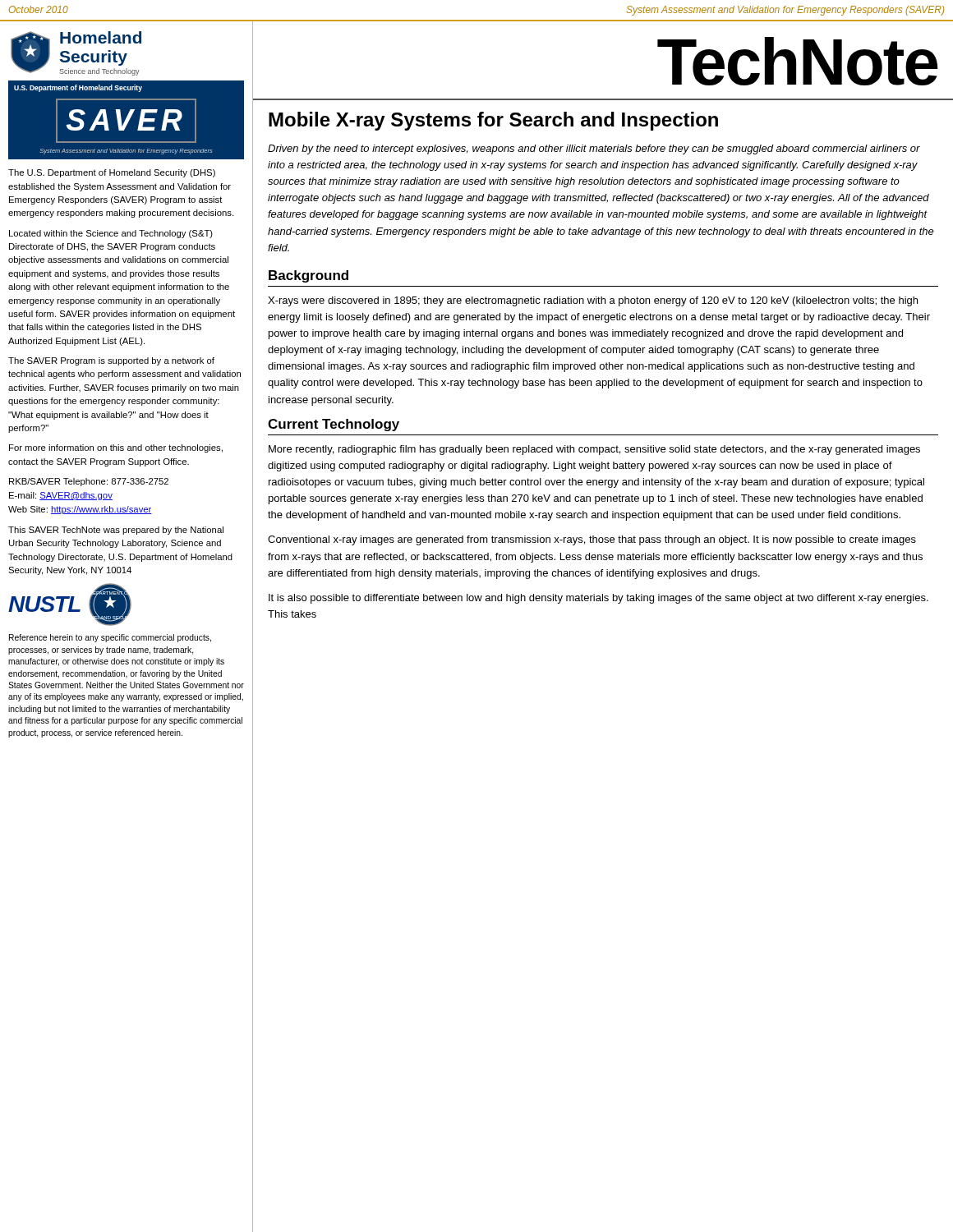953x1232 pixels.
Task: Select the text starting "This SAVER TechNote was prepared"
Action: pos(120,550)
